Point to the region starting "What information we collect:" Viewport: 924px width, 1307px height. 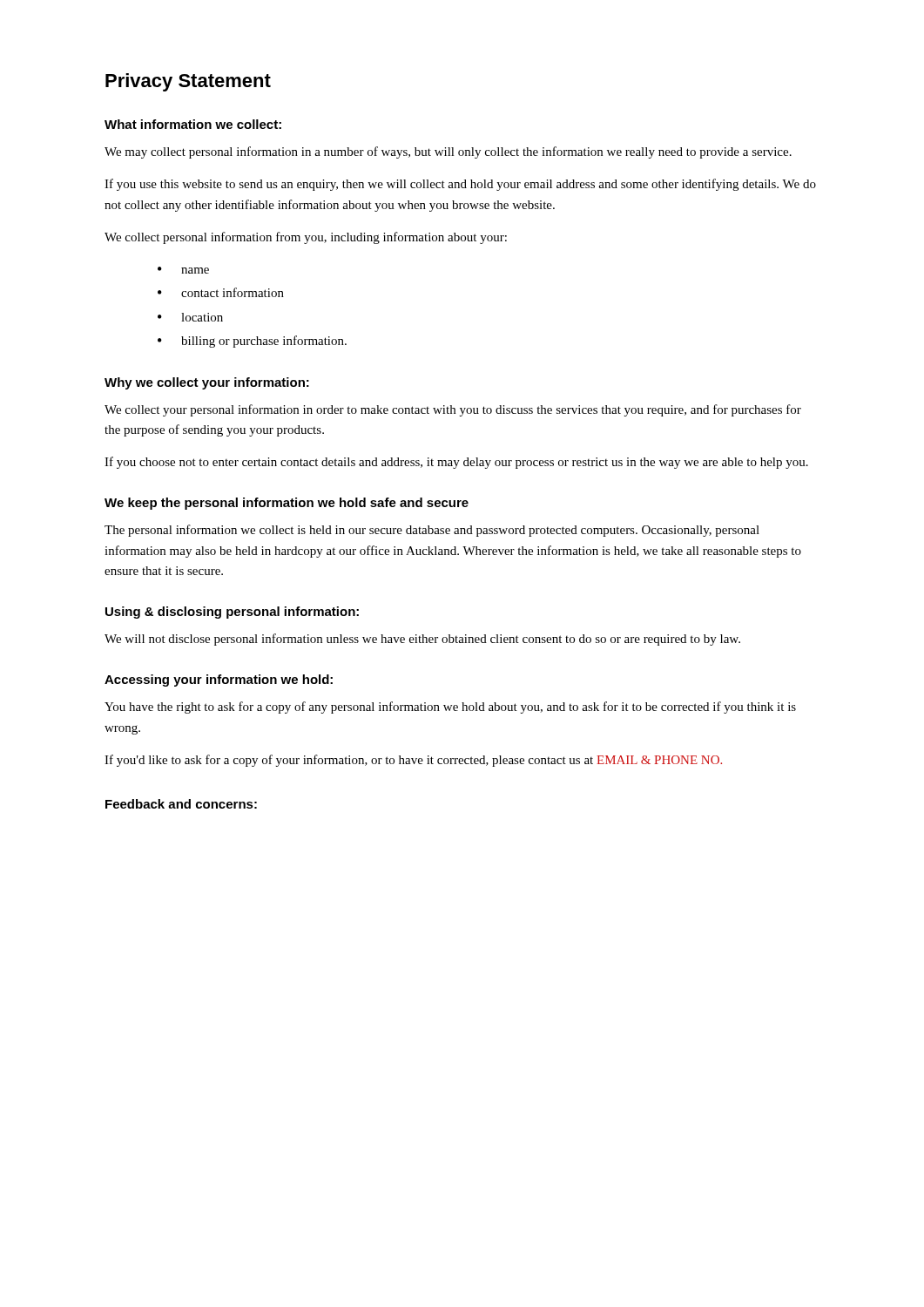[x=193, y=124]
